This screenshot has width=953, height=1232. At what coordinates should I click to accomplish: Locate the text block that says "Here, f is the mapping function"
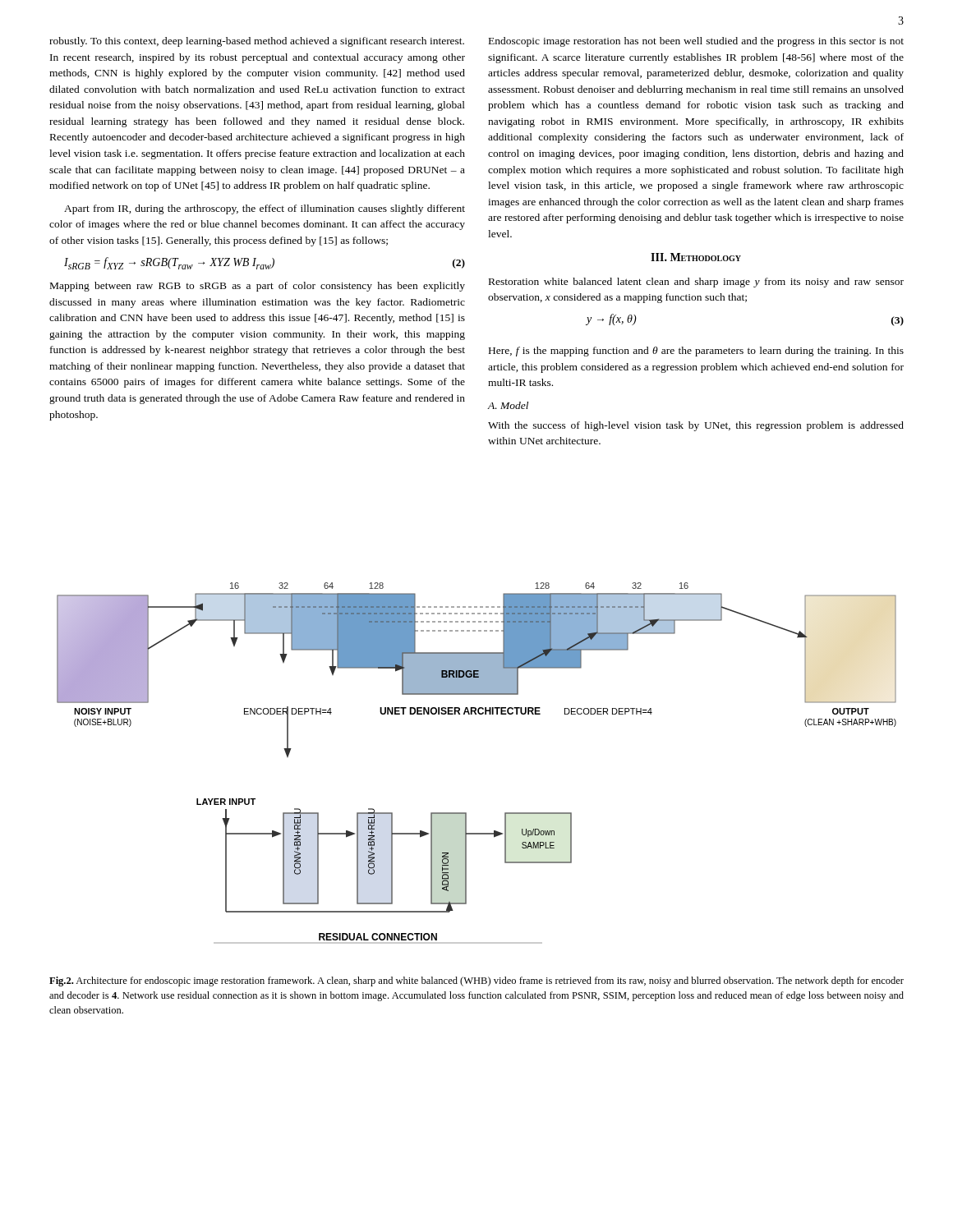coord(696,367)
